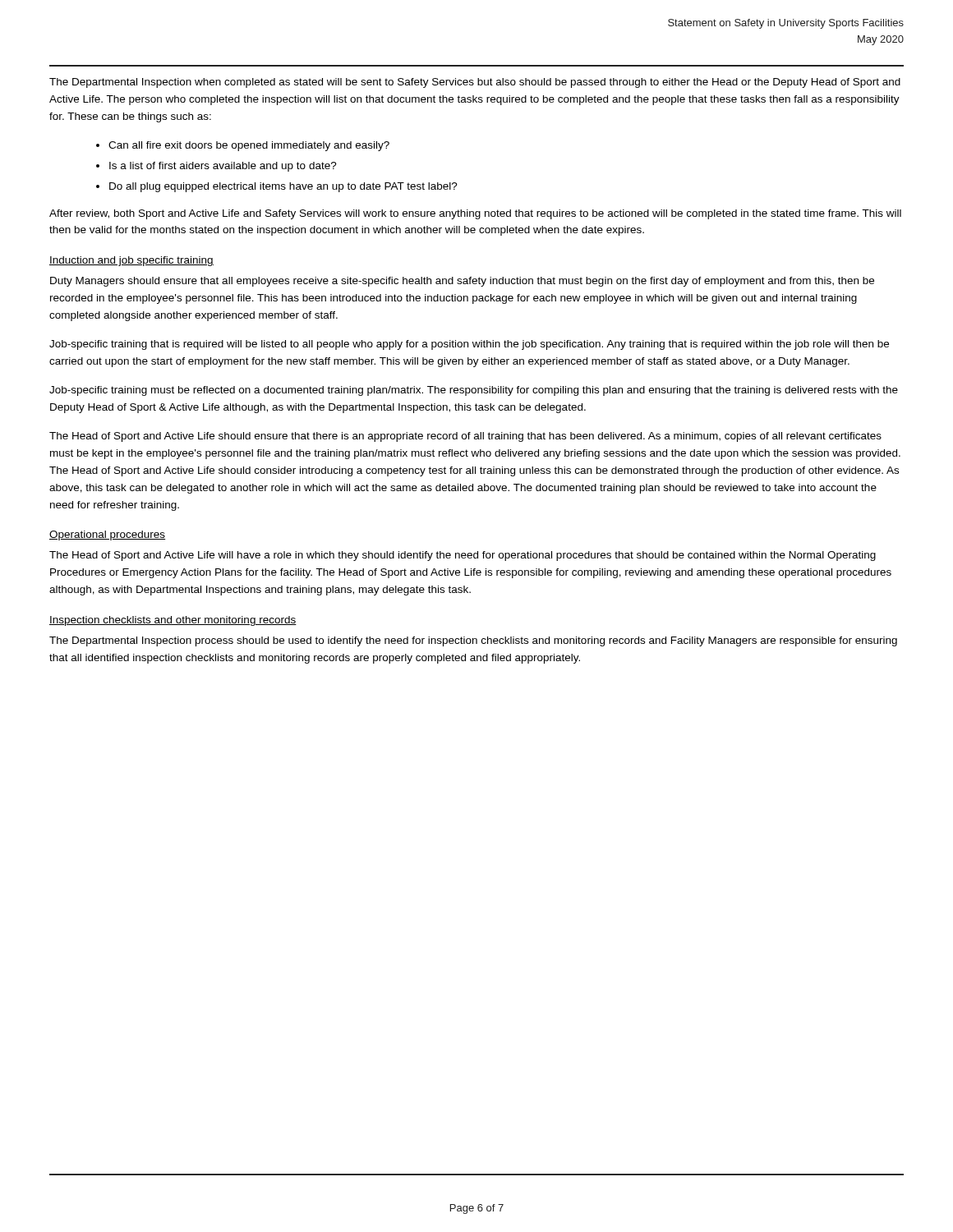Locate the region starting "Do all plug equipped"
Image resolution: width=953 pixels, height=1232 pixels.
tap(283, 186)
